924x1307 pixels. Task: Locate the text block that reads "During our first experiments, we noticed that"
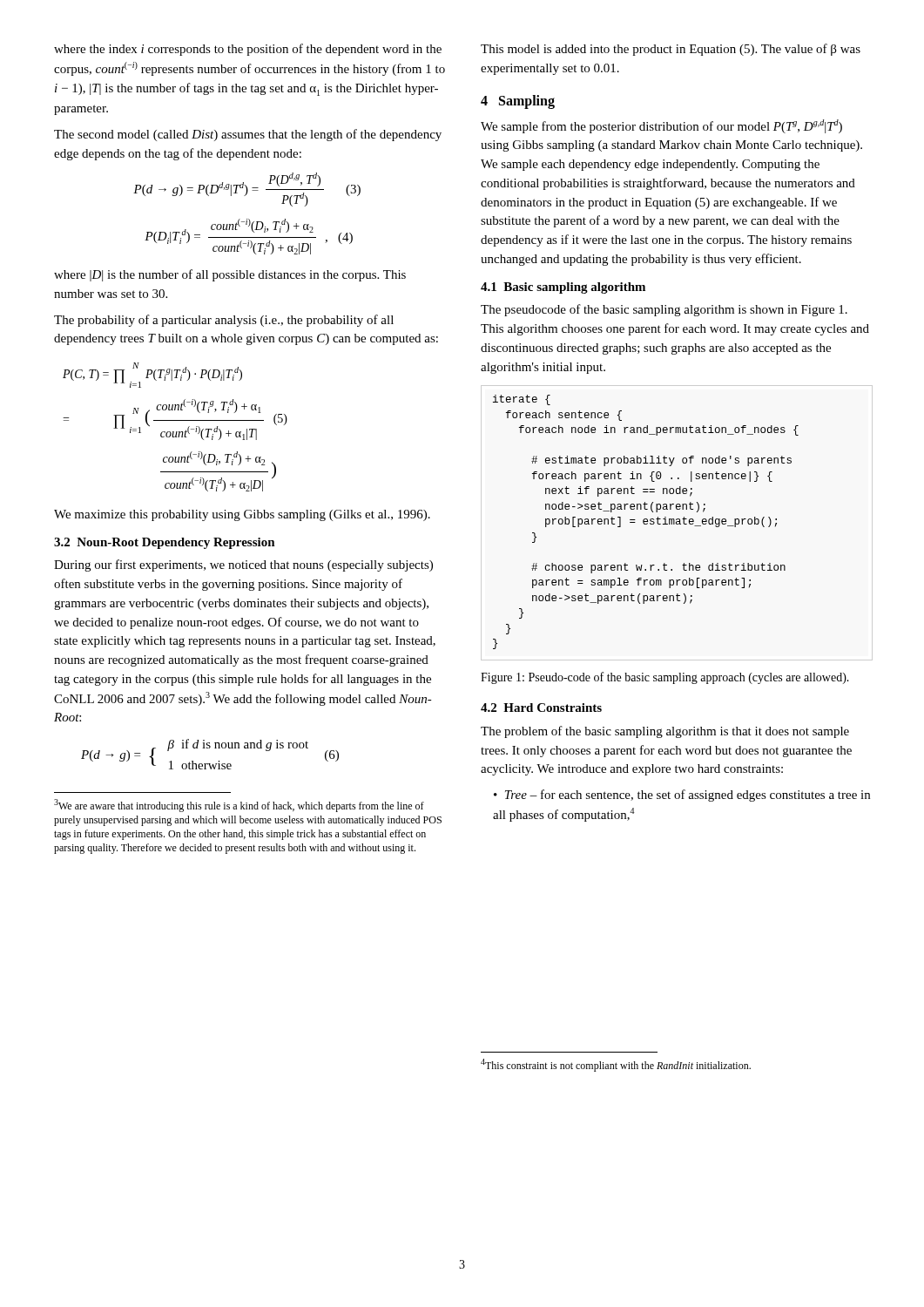(245, 641)
